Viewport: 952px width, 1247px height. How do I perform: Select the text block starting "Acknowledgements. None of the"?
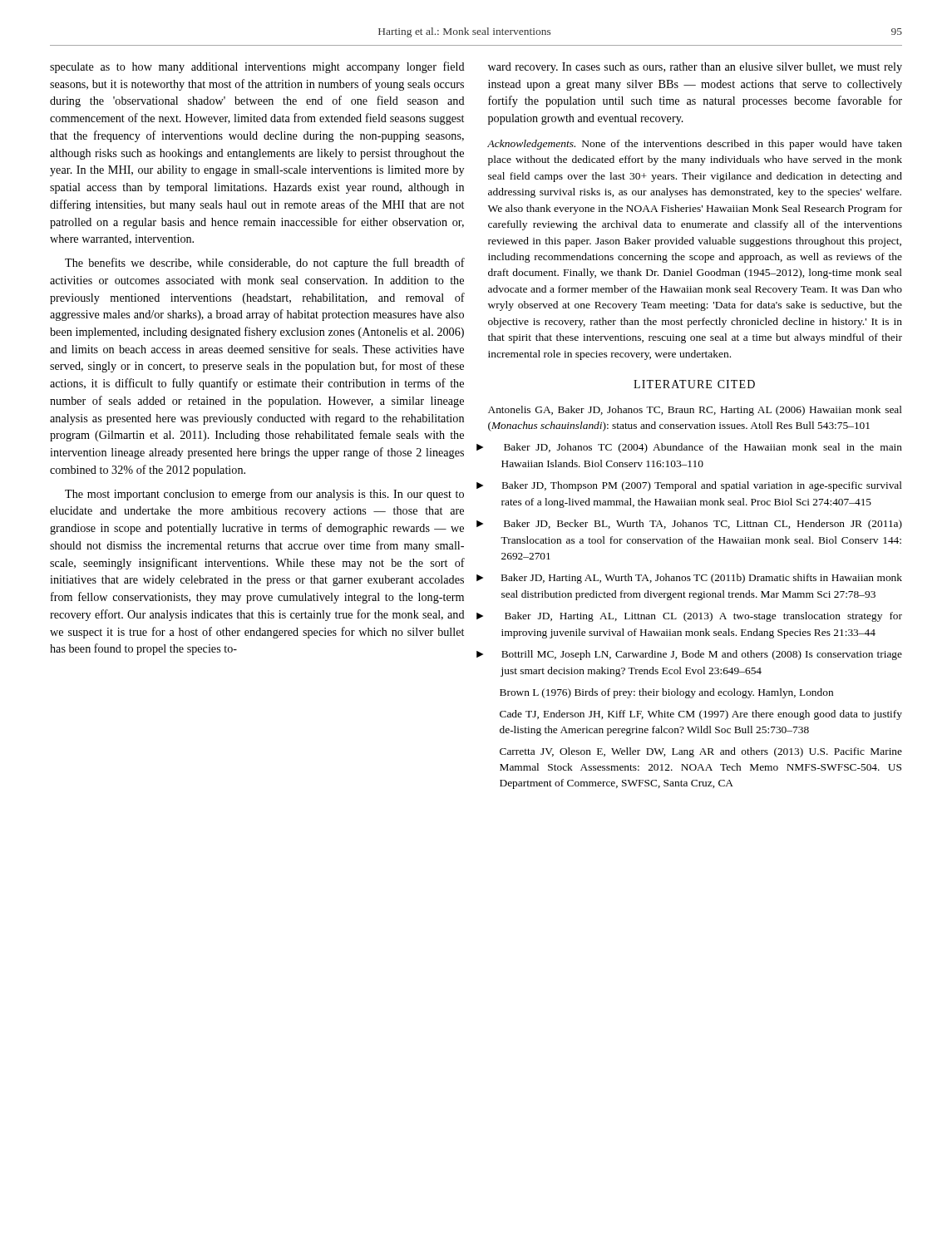pyautogui.click(x=695, y=249)
